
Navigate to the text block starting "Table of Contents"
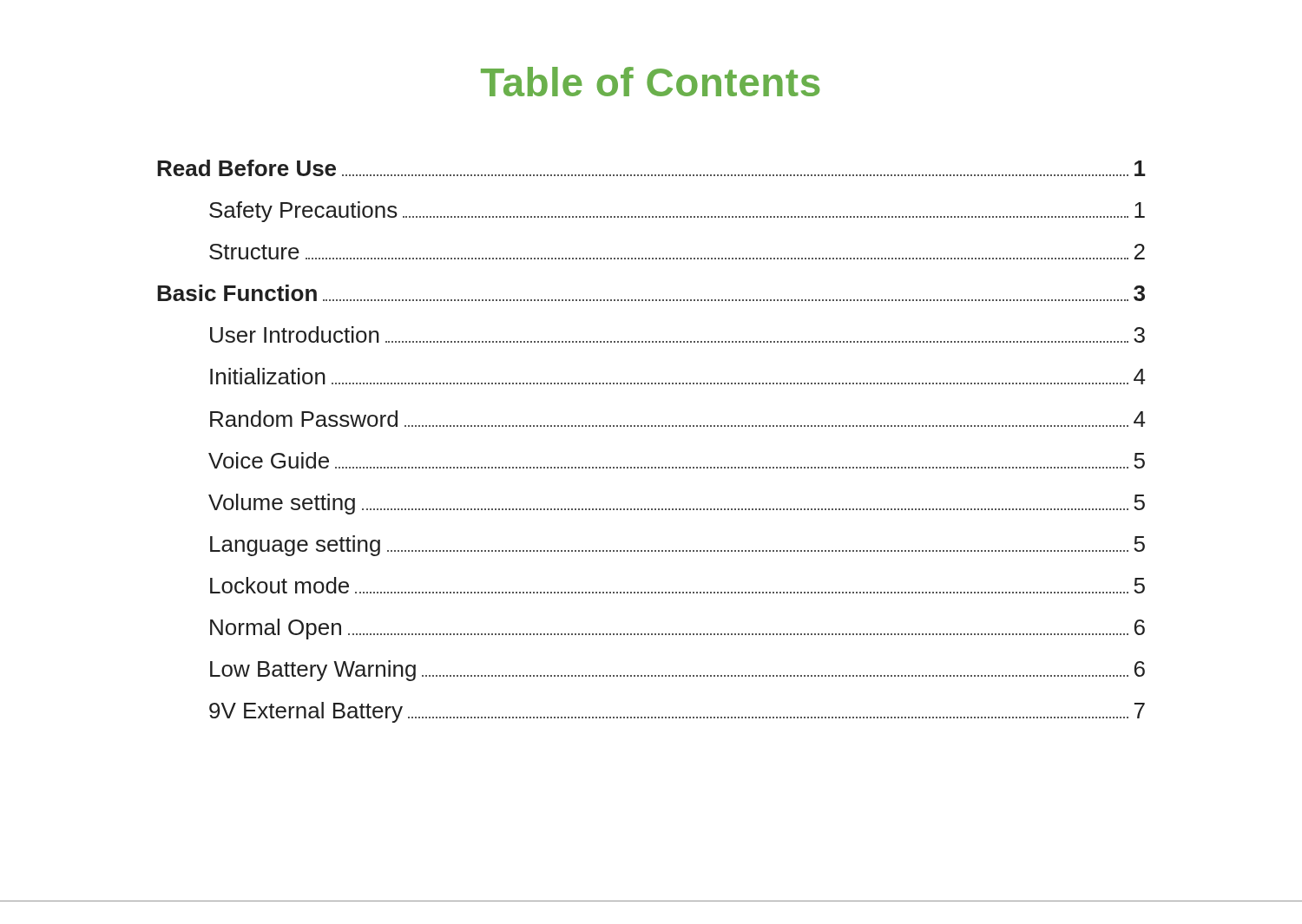click(x=651, y=82)
